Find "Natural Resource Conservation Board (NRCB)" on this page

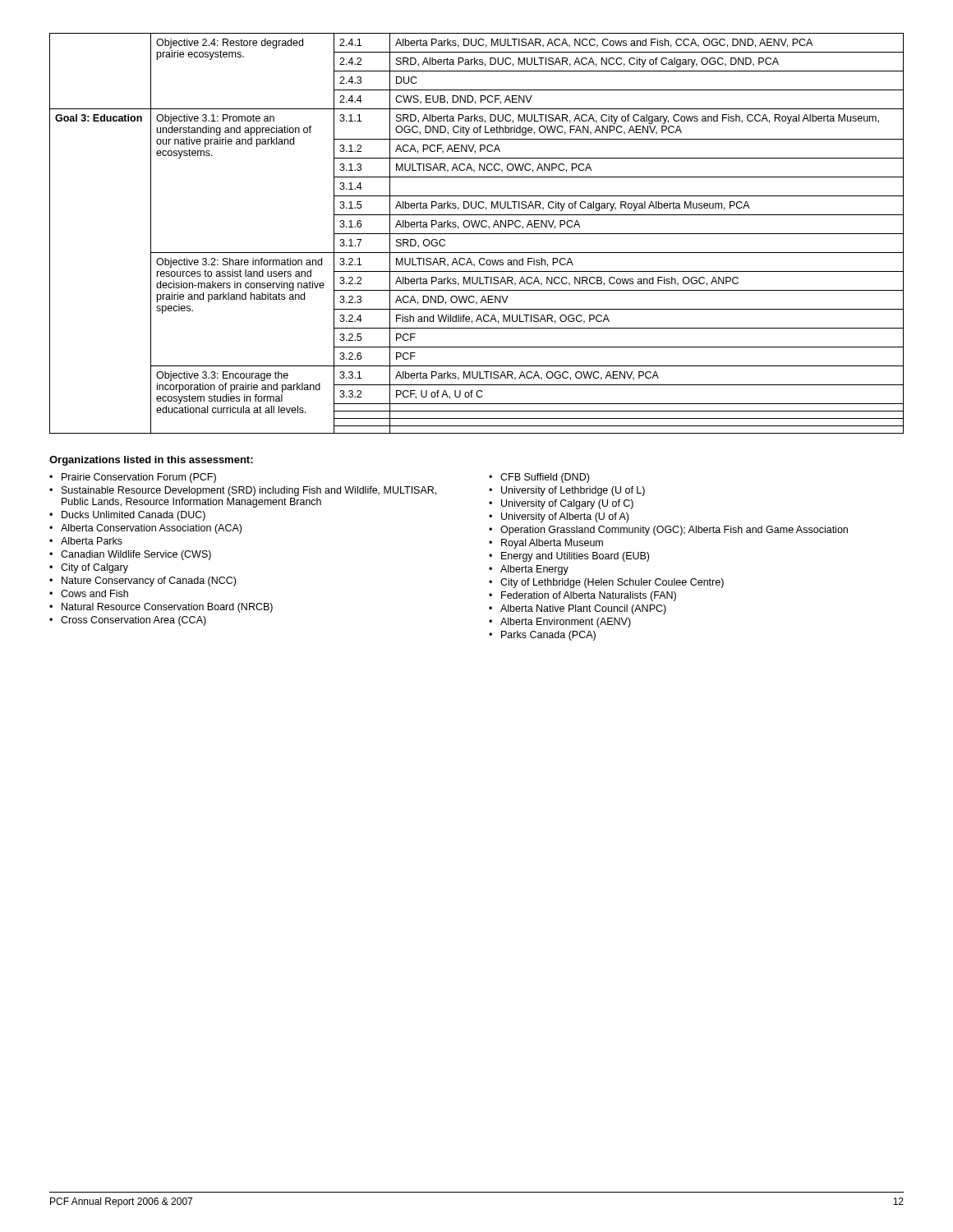click(x=167, y=607)
